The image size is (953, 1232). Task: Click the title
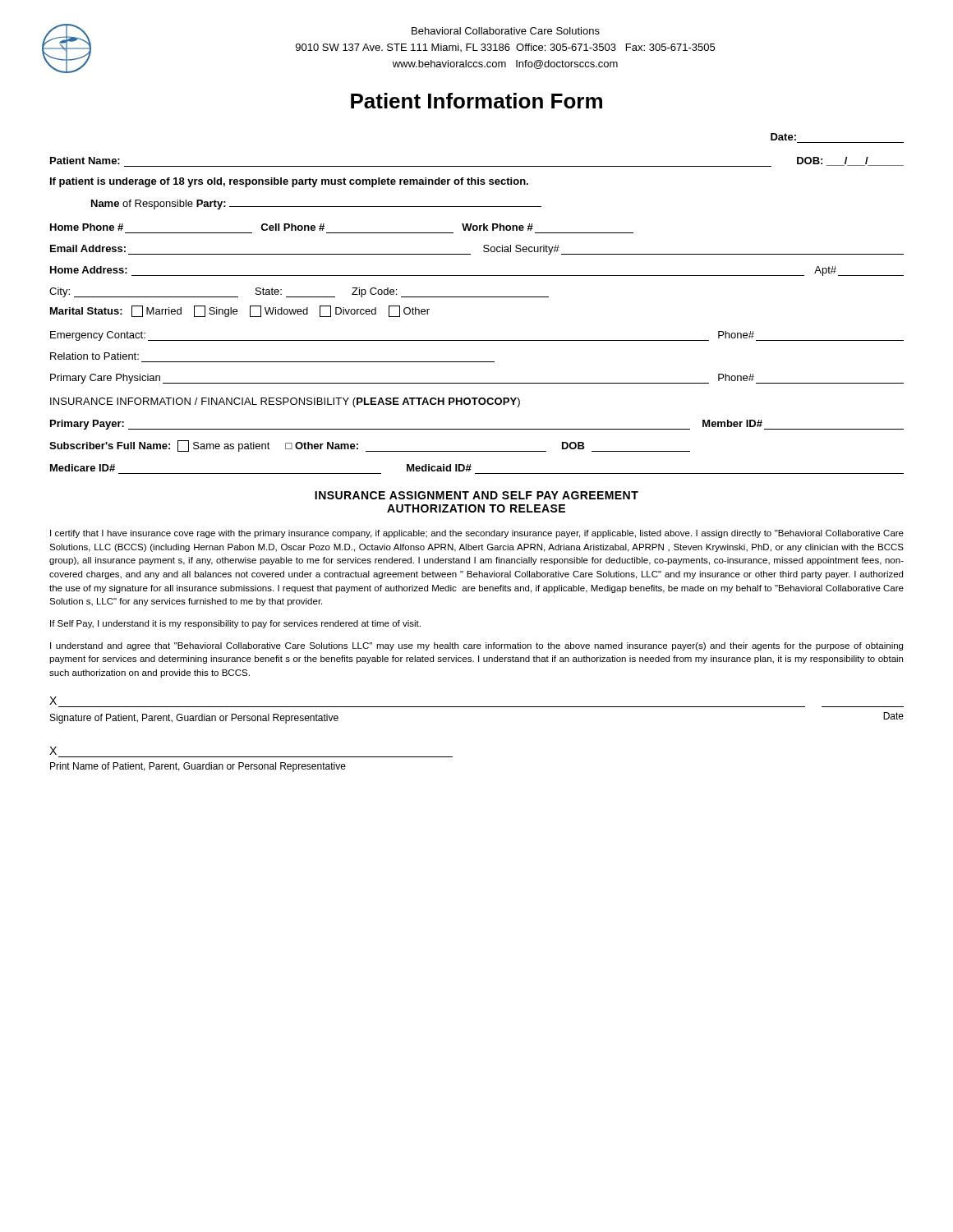coord(476,101)
